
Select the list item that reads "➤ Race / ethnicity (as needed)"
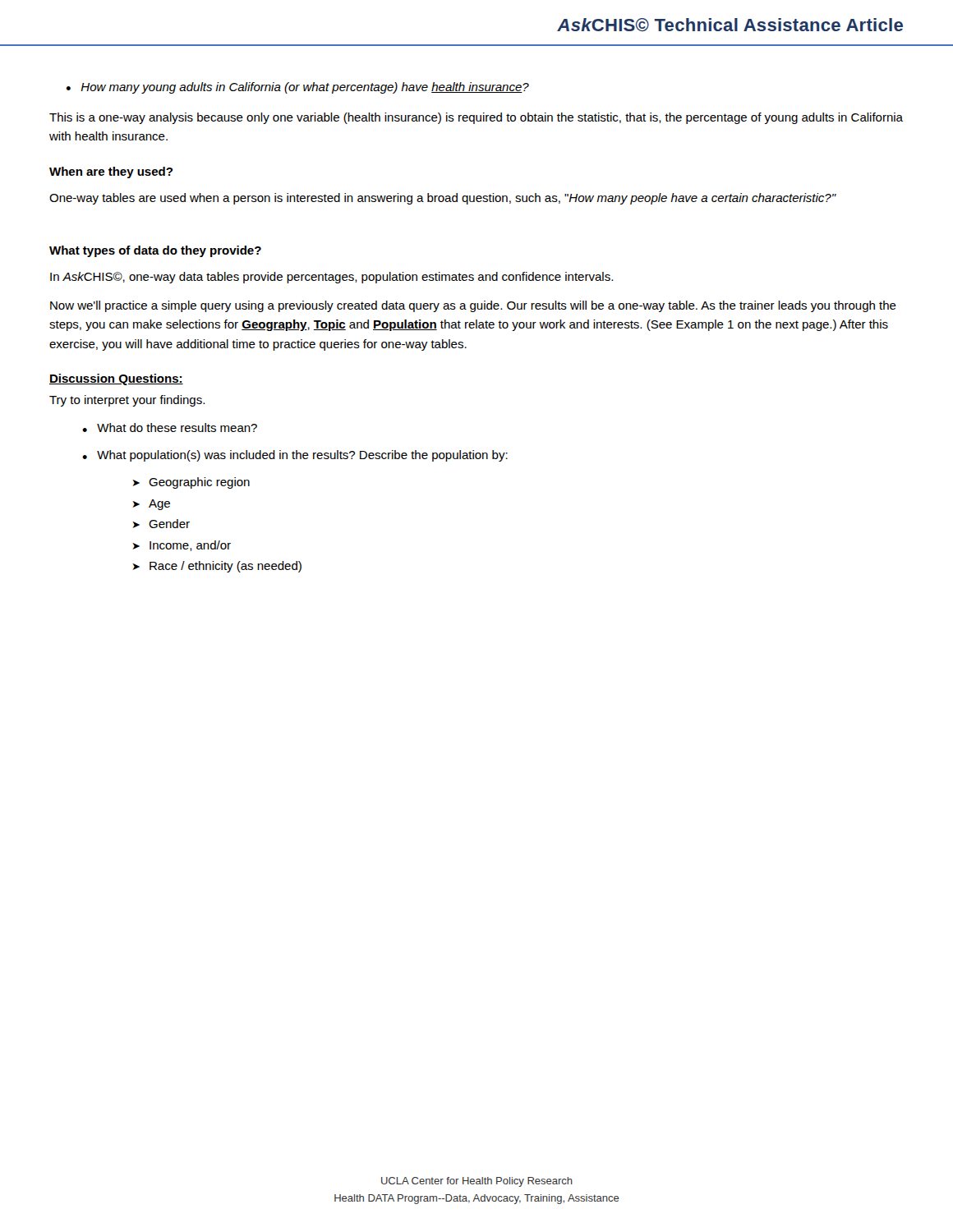(x=217, y=566)
